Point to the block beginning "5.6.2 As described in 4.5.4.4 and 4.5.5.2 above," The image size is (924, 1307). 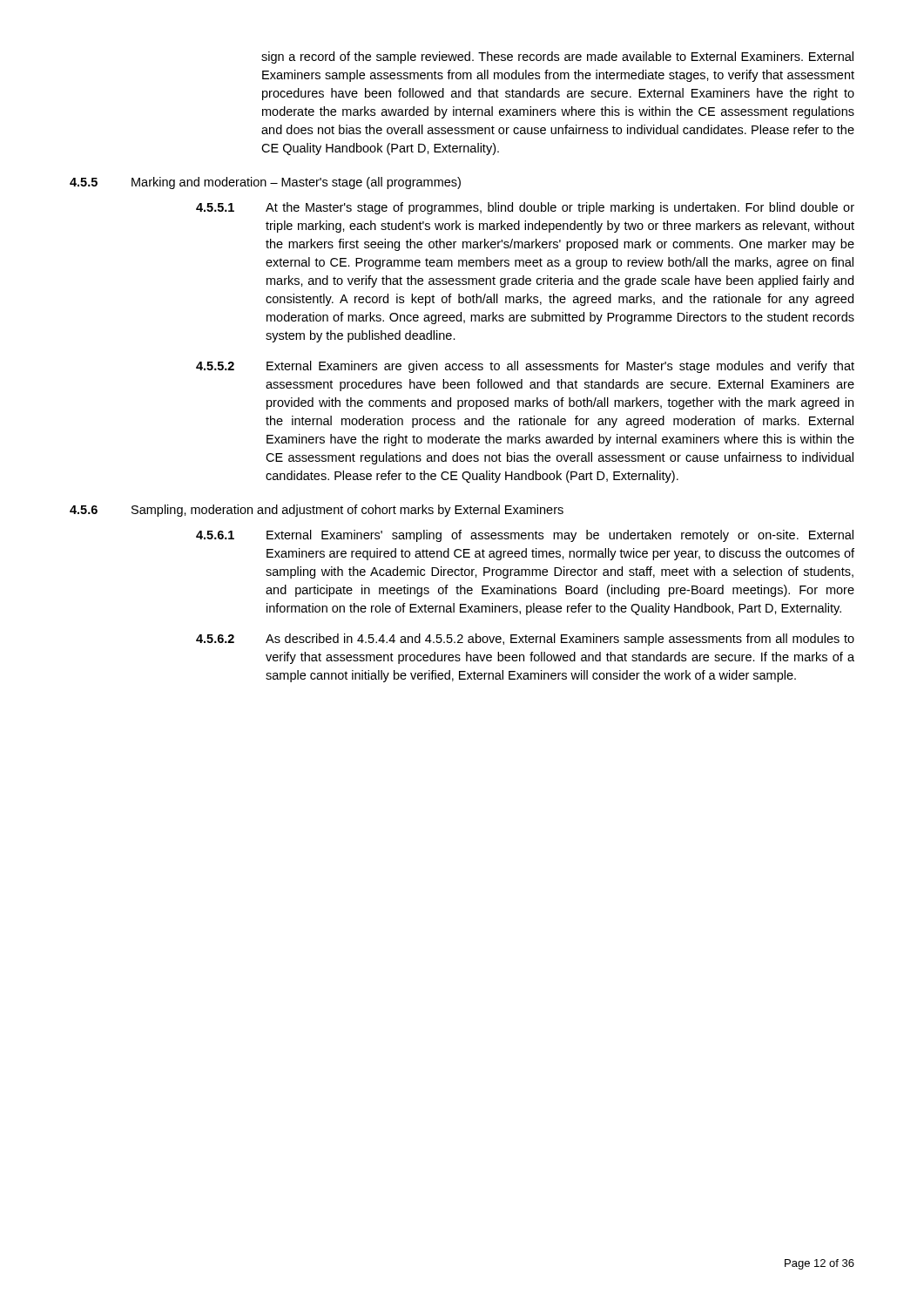pos(525,658)
